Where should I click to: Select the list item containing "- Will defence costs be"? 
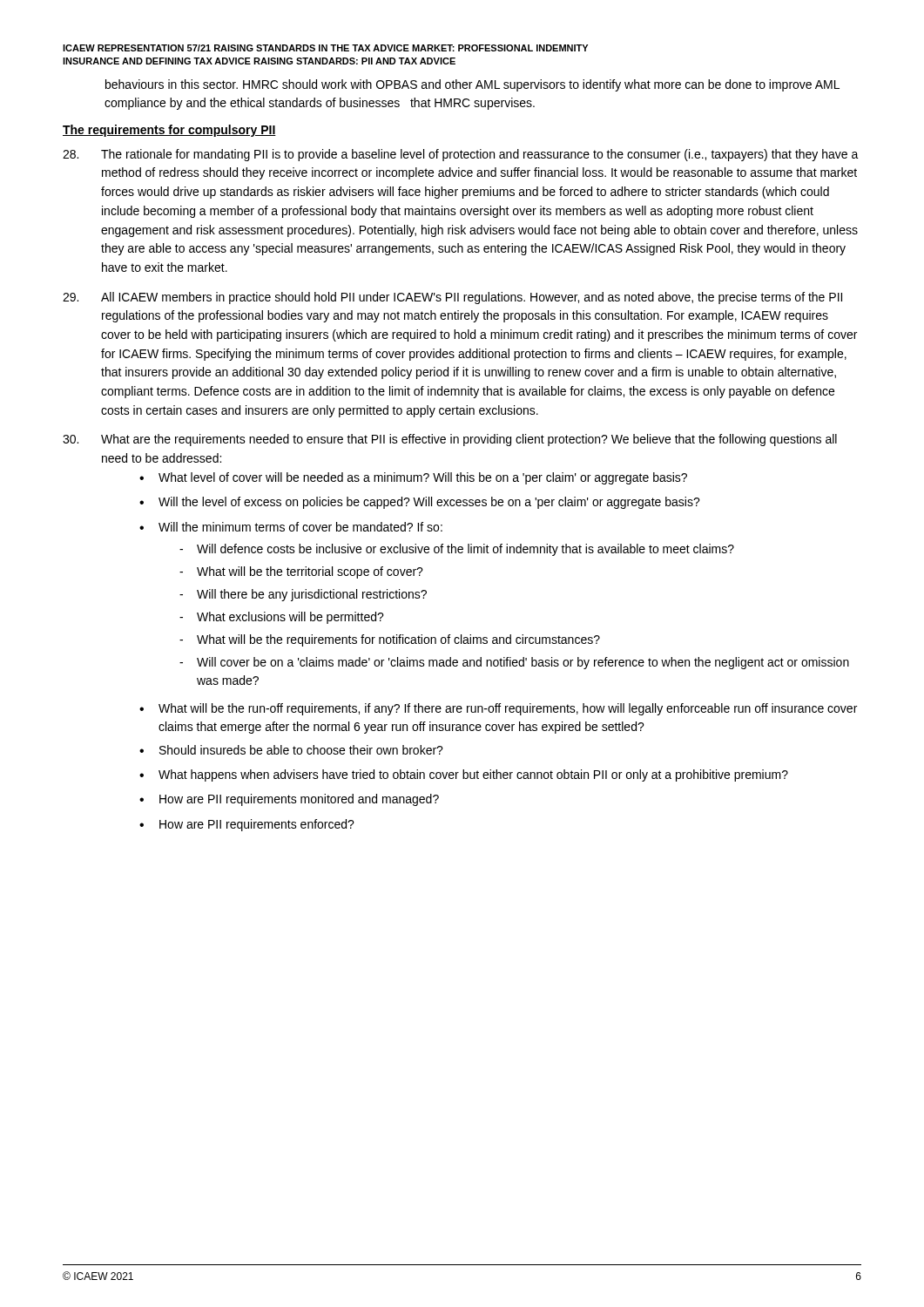520,549
